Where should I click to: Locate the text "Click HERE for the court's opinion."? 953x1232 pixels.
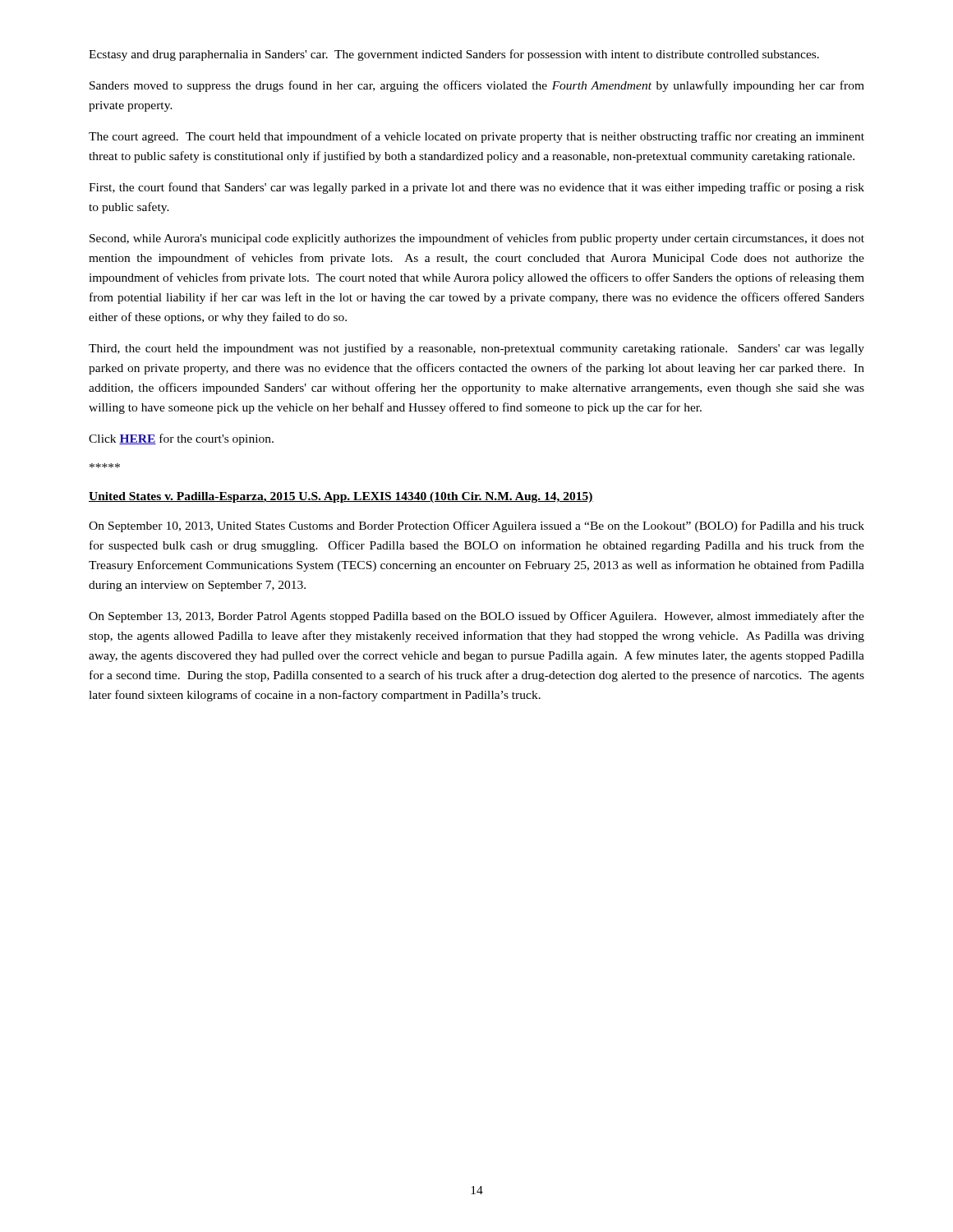point(181,438)
